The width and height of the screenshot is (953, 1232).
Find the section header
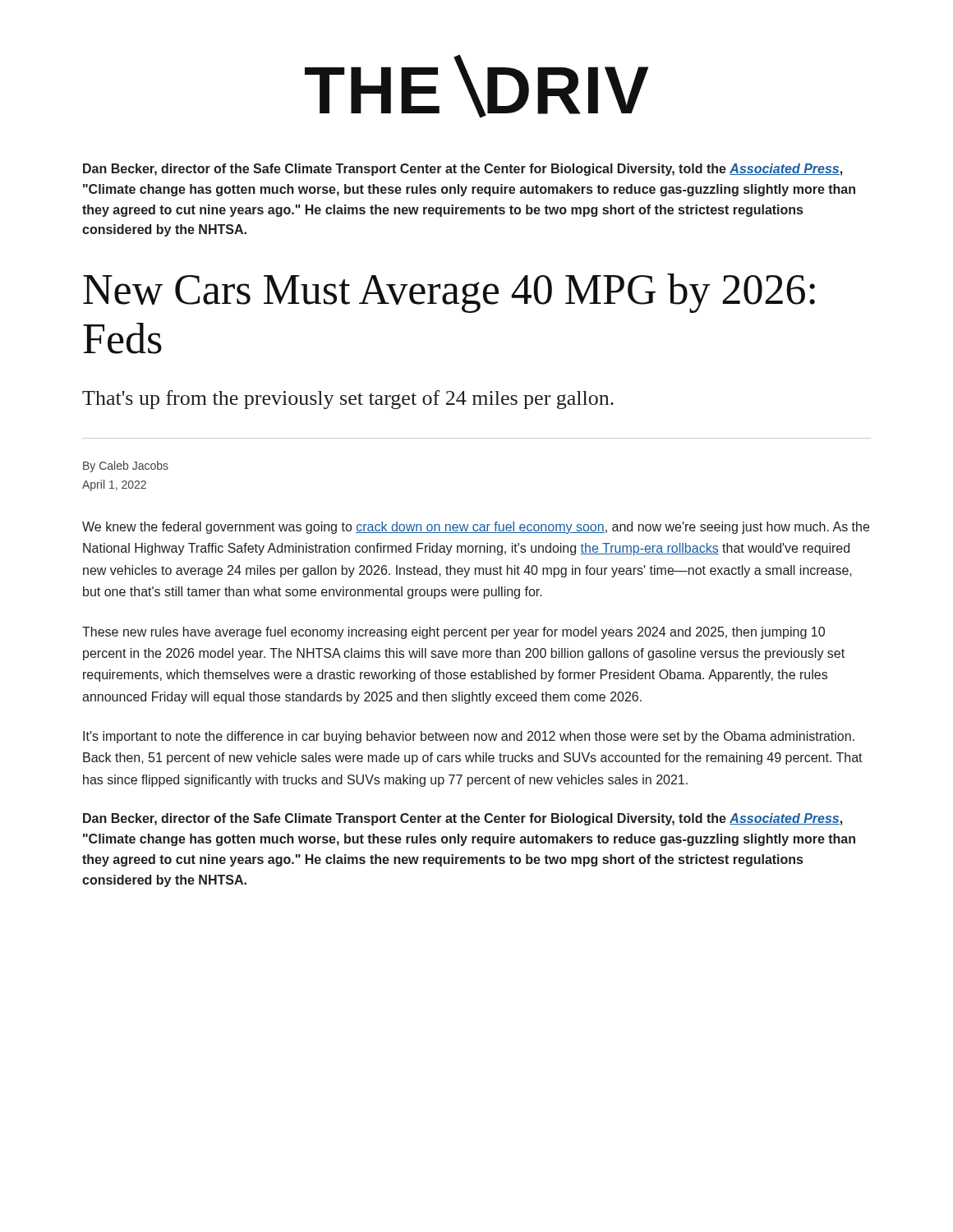348,398
